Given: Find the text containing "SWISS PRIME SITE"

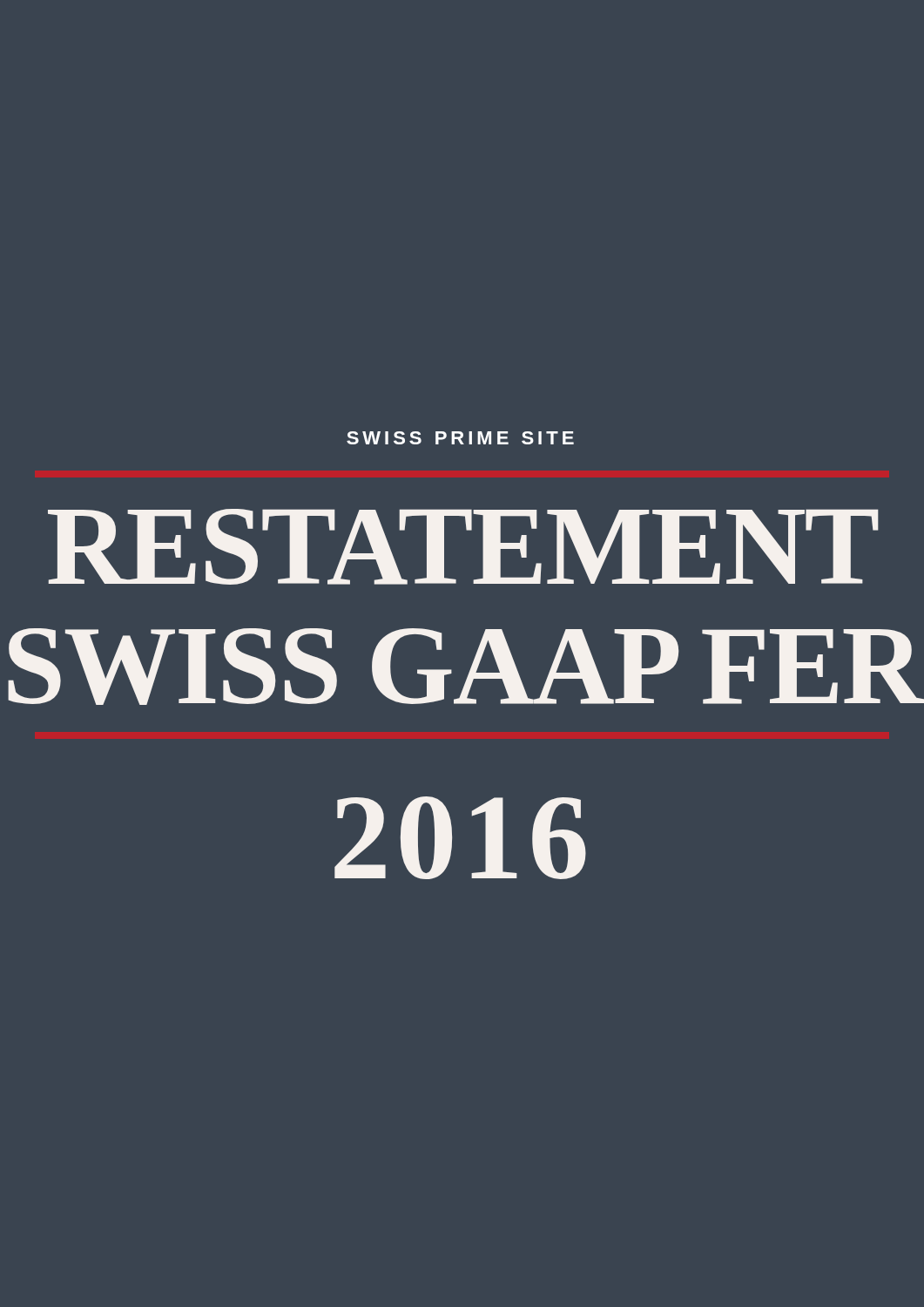Looking at the screenshot, I should [x=462, y=438].
